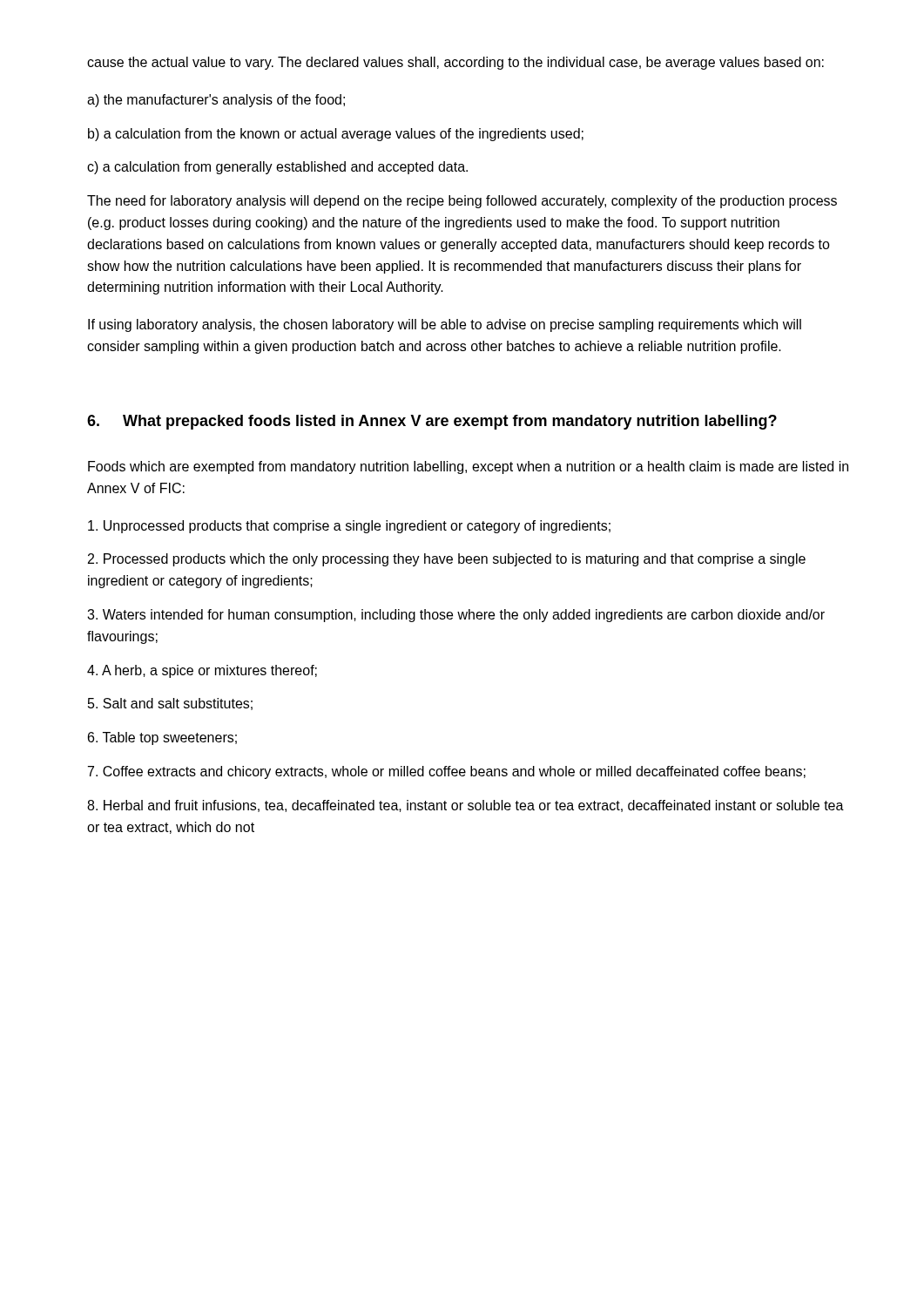Click on the text block starting "c) a calculation from"
Image resolution: width=924 pixels, height=1307 pixels.
pos(278,167)
